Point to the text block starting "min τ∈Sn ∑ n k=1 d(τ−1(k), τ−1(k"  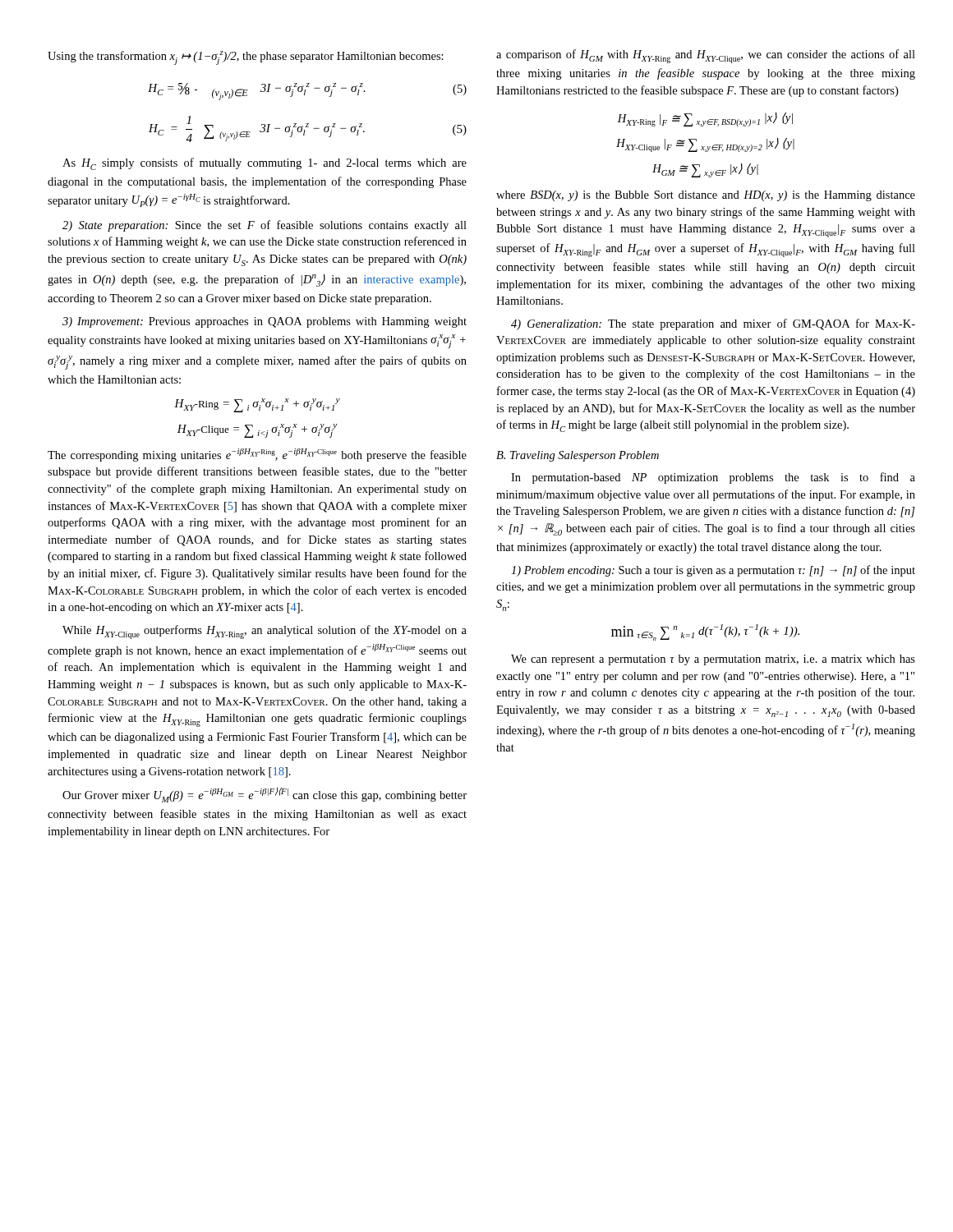(x=706, y=633)
